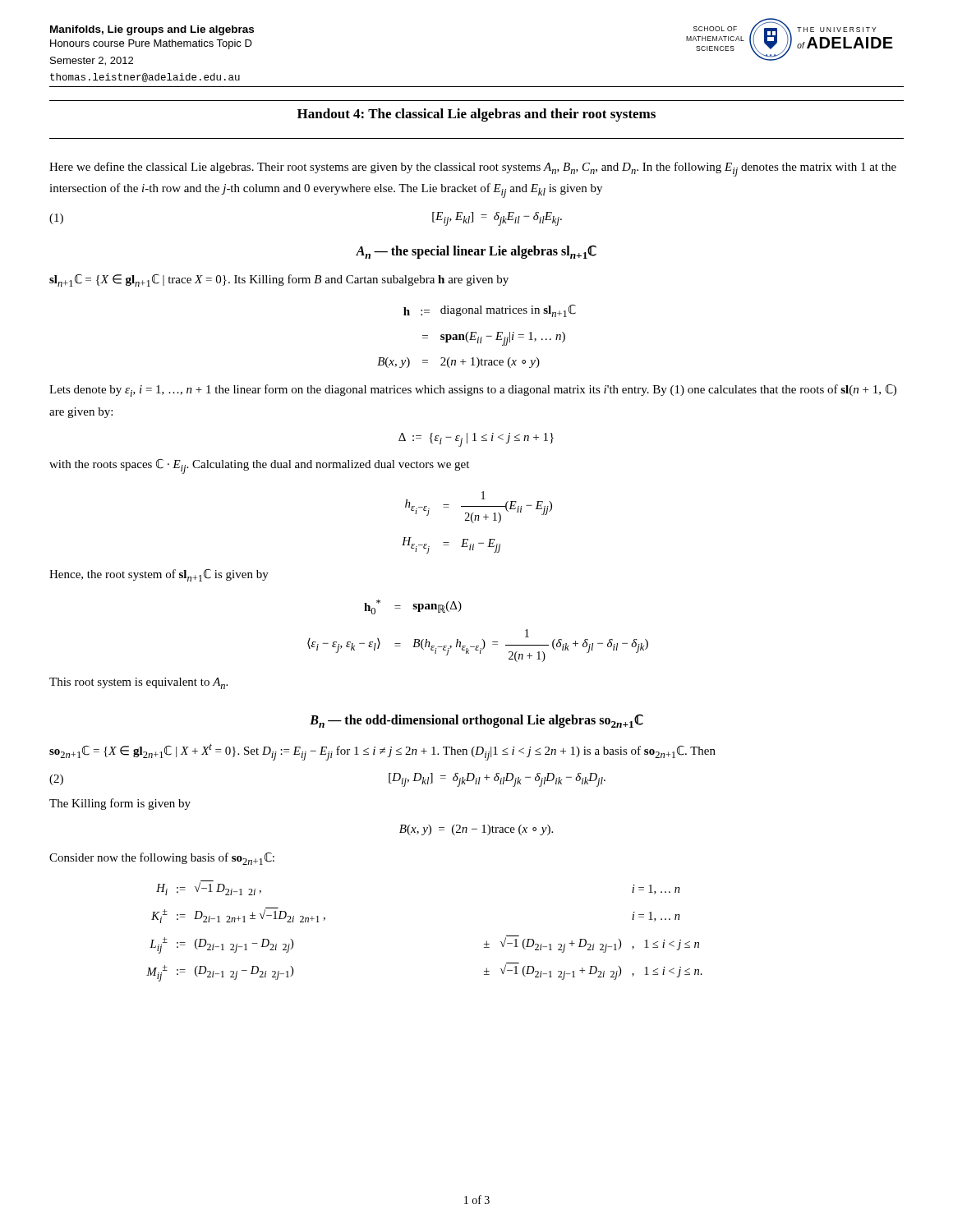This screenshot has height=1232, width=953.
Task: Where is the formula that starts "(2) [Dij, Dkl] = δjkDil + δilDjk"?
Action: tap(476, 779)
